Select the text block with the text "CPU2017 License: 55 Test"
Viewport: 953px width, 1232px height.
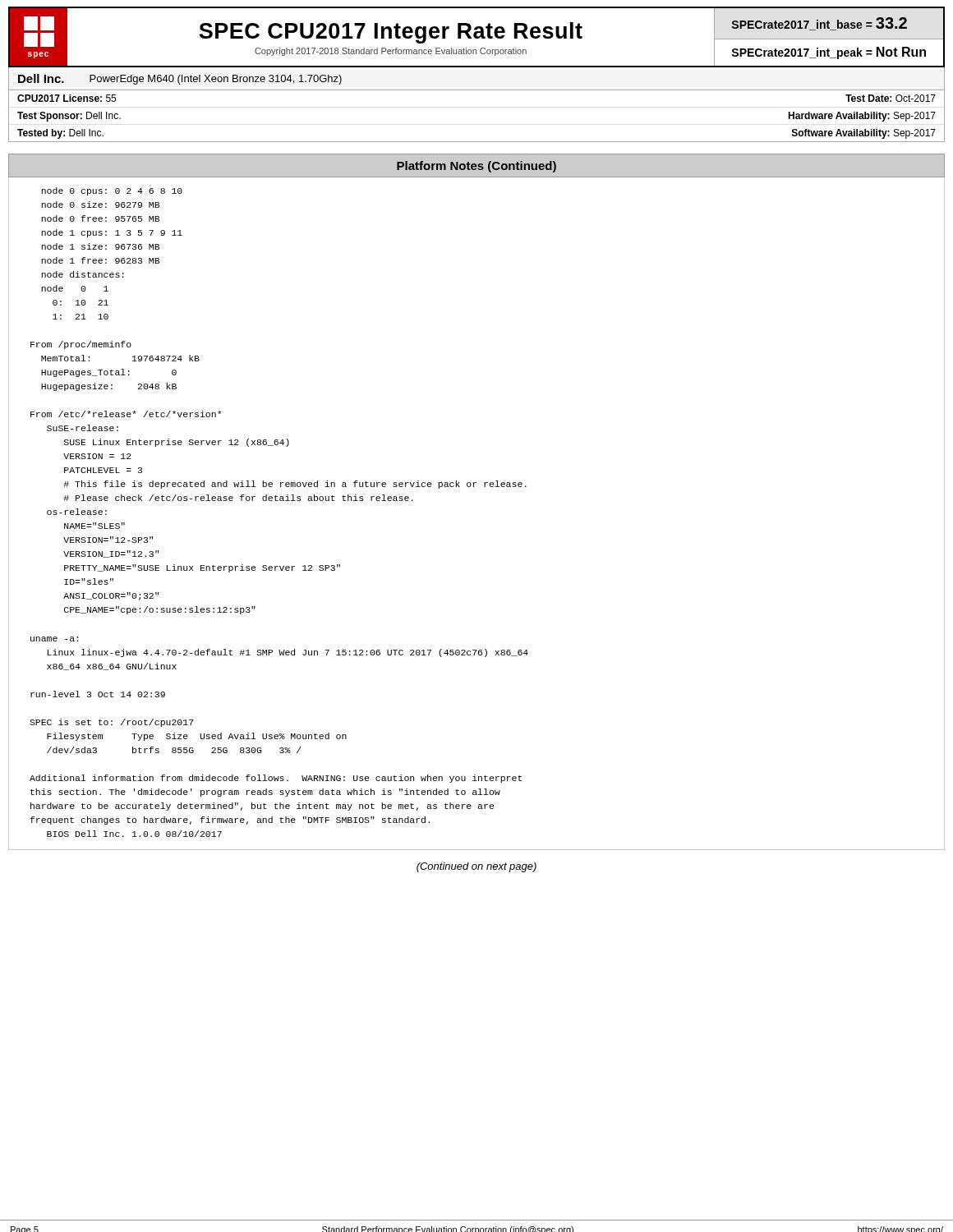pyautogui.click(x=69, y=98)
